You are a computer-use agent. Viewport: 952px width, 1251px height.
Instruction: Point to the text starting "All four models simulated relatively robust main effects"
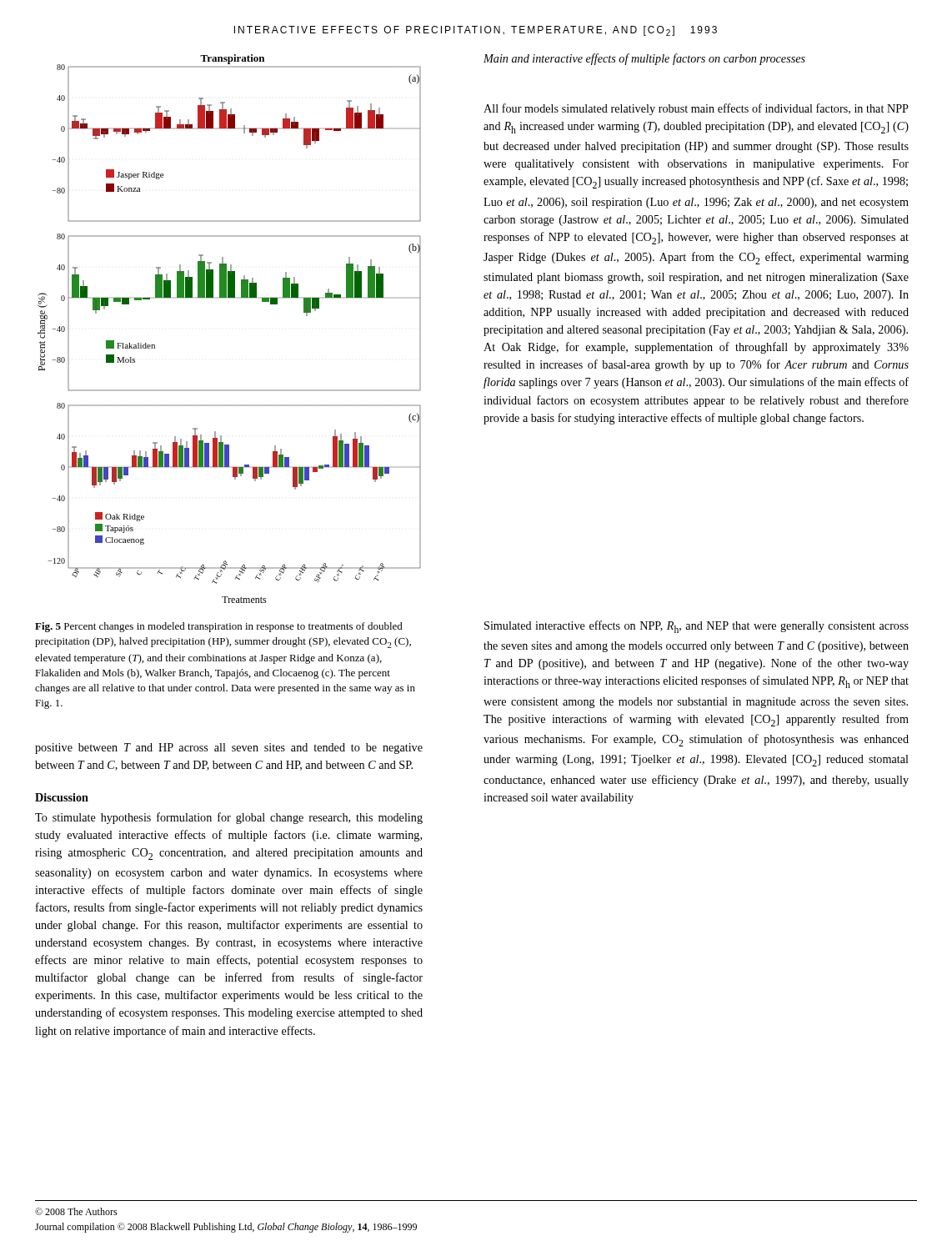[x=696, y=263]
